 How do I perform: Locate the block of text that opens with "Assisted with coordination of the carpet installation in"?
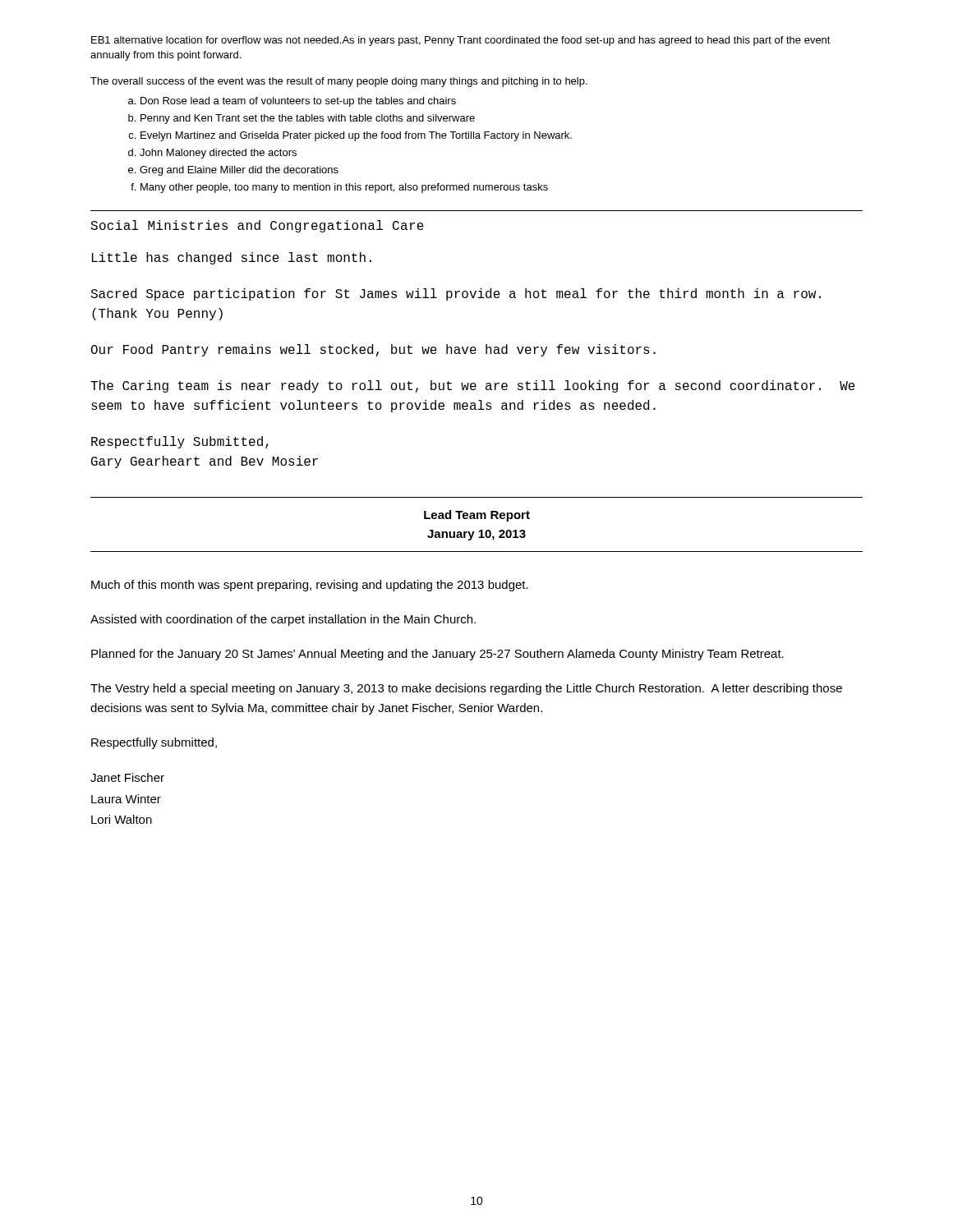point(284,619)
